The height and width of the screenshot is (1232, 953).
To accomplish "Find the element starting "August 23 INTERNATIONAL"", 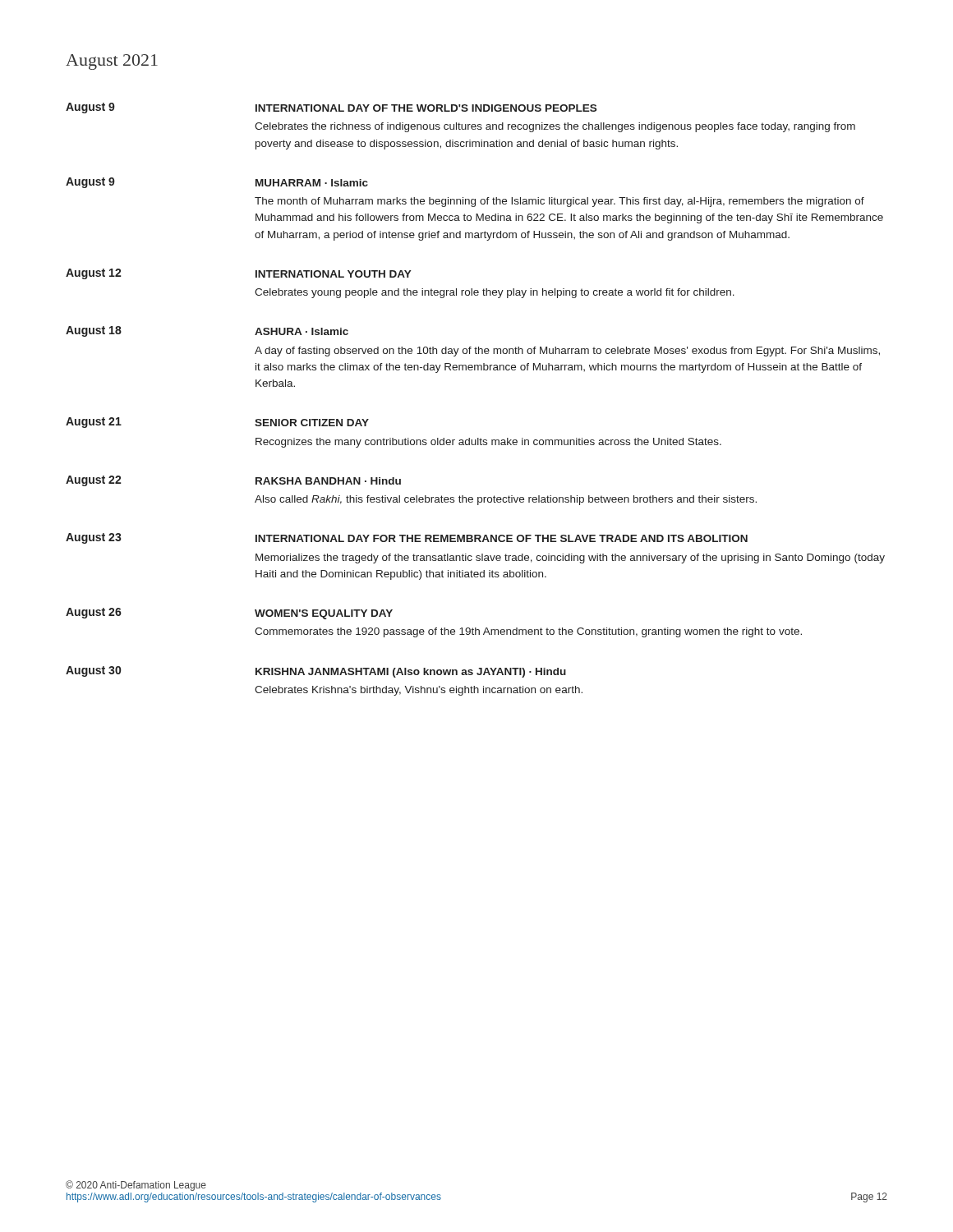I will (x=476, y=568).
